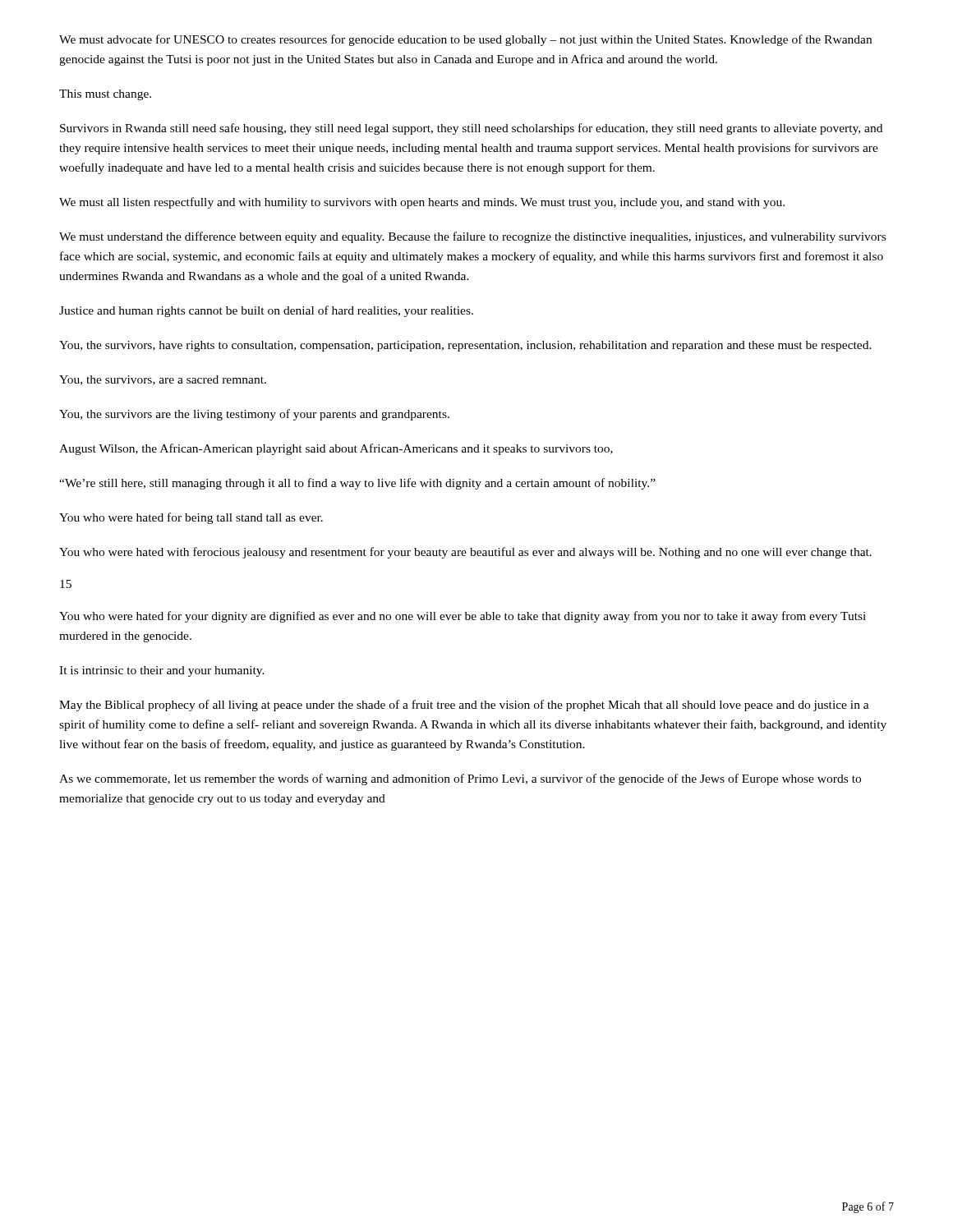
Task: Find the block on this page that starts "August Wilson, the African-American playright said about African-Americans"
Action: point(336,448)
